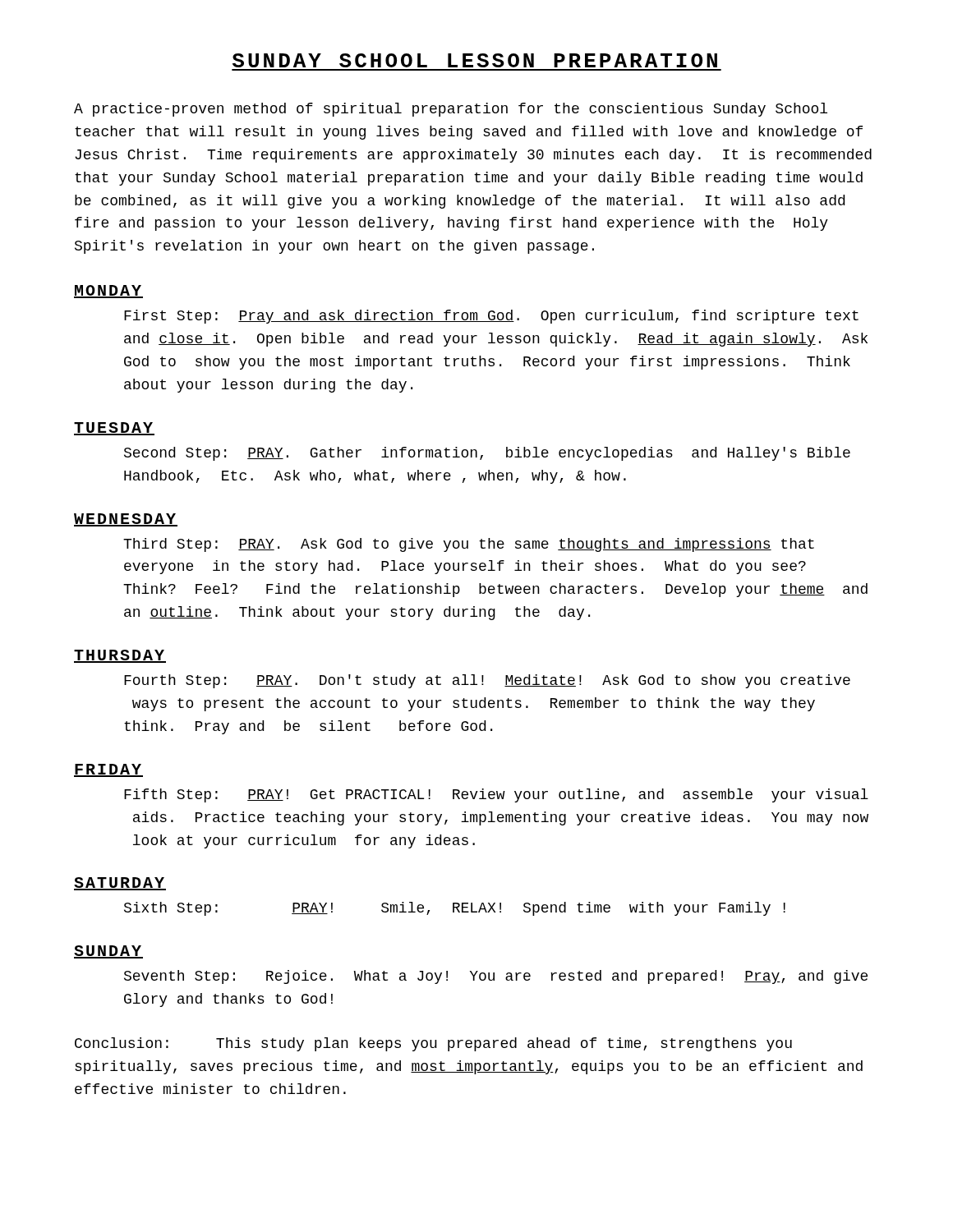The image size is (953, 1232).
Task: Navigate to the region starting "Fifth Step: PRAY! Get PRACTICAL! Review"
Action: 496,818
